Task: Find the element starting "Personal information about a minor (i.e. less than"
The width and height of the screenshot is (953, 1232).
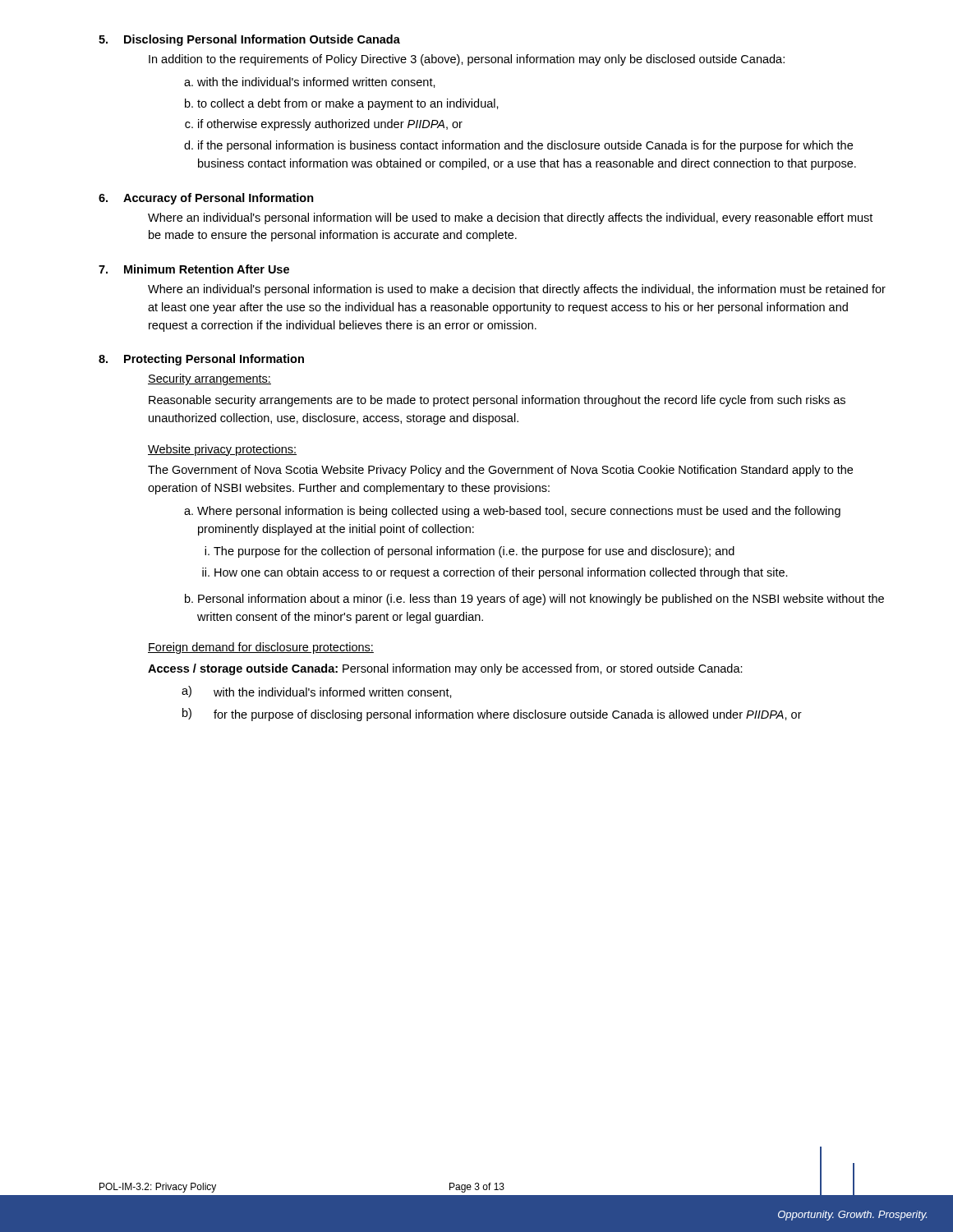Action: point(541,607)
